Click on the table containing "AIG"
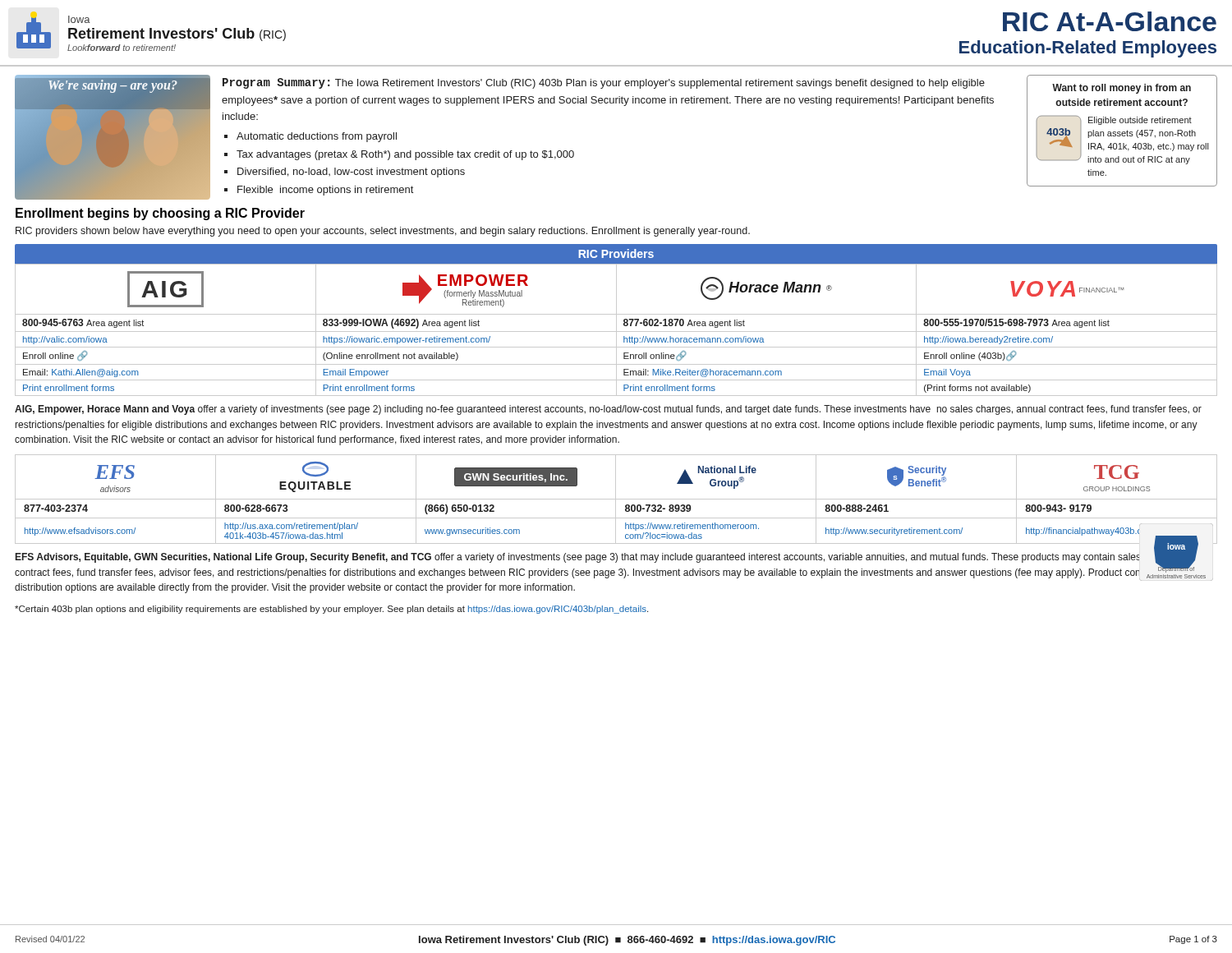1232x953 pixels. pyautogui.click(x=616, y=320)
